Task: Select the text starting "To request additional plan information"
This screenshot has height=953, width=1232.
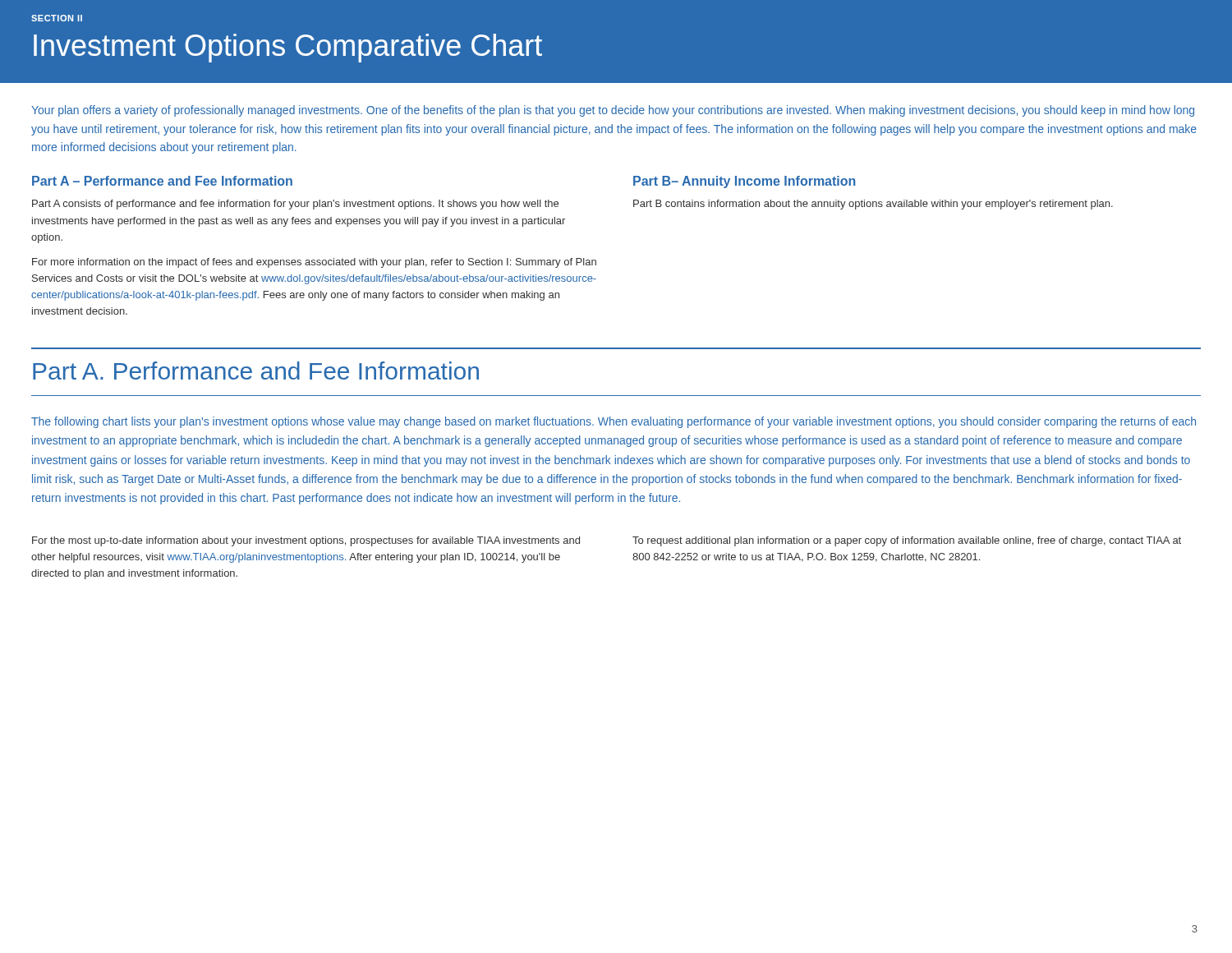Action: [907, 548]
